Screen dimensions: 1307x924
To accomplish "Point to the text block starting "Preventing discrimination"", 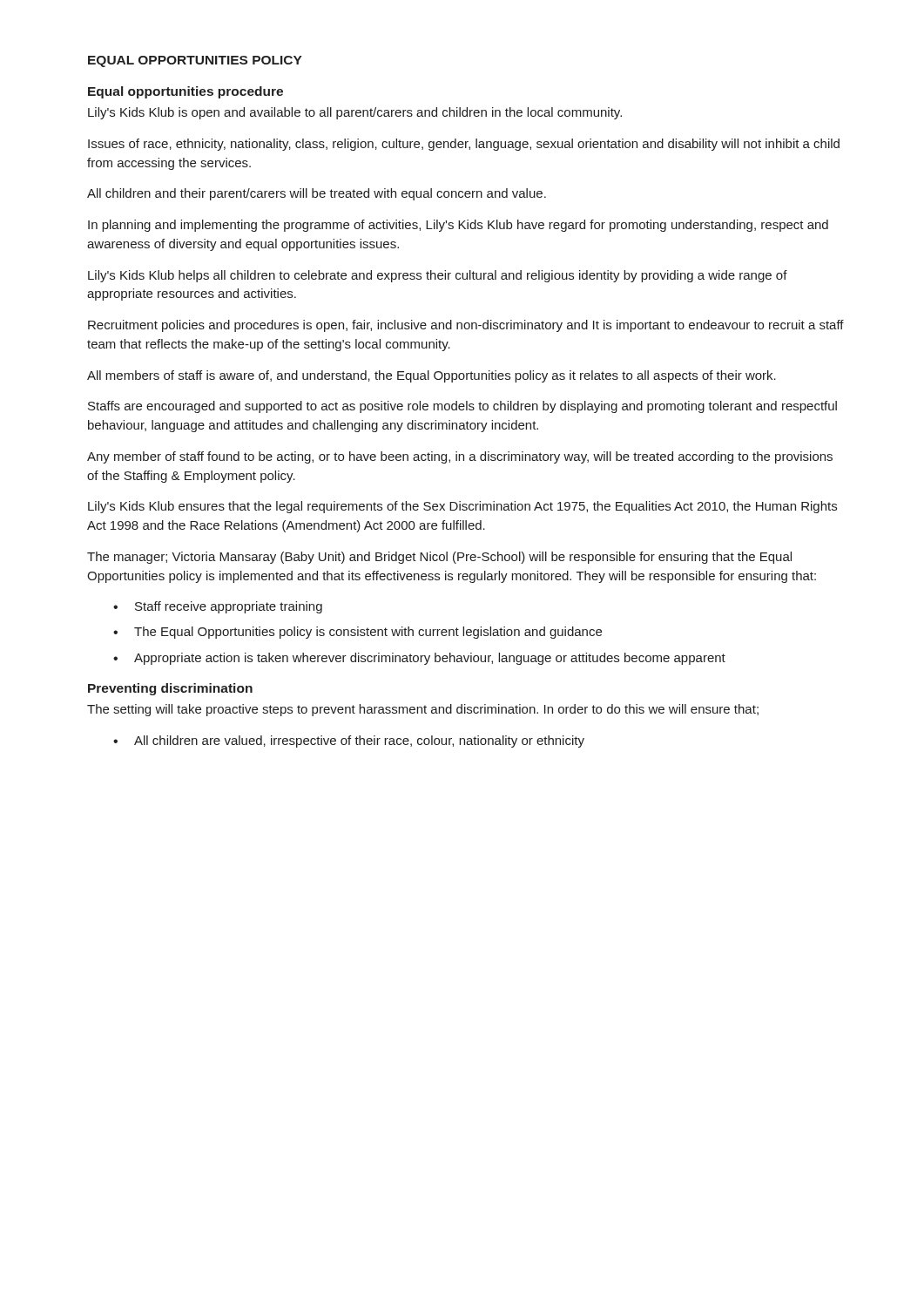I will 170,688.
